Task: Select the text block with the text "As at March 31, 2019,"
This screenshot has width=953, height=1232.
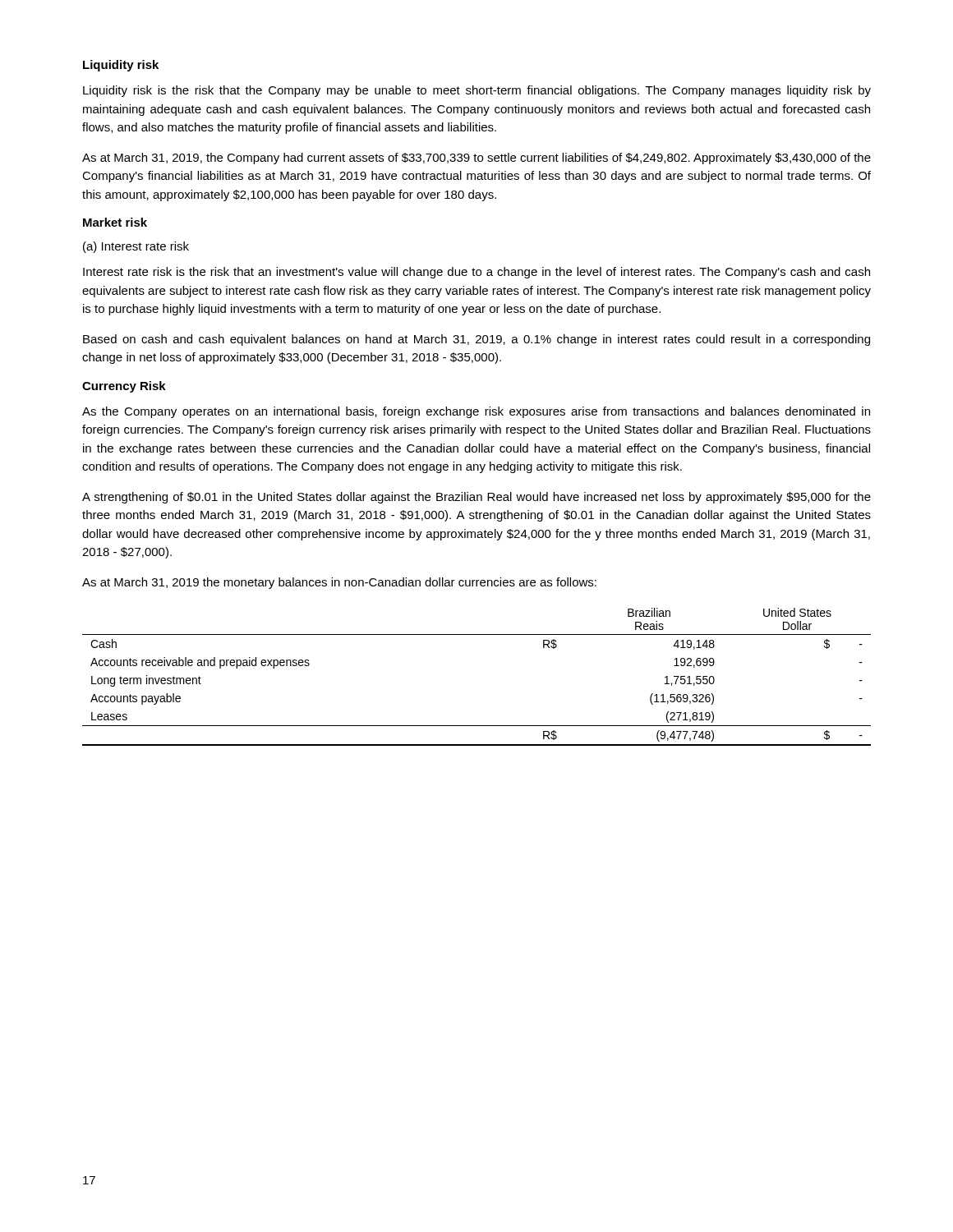Action: (x=476, y=175)
